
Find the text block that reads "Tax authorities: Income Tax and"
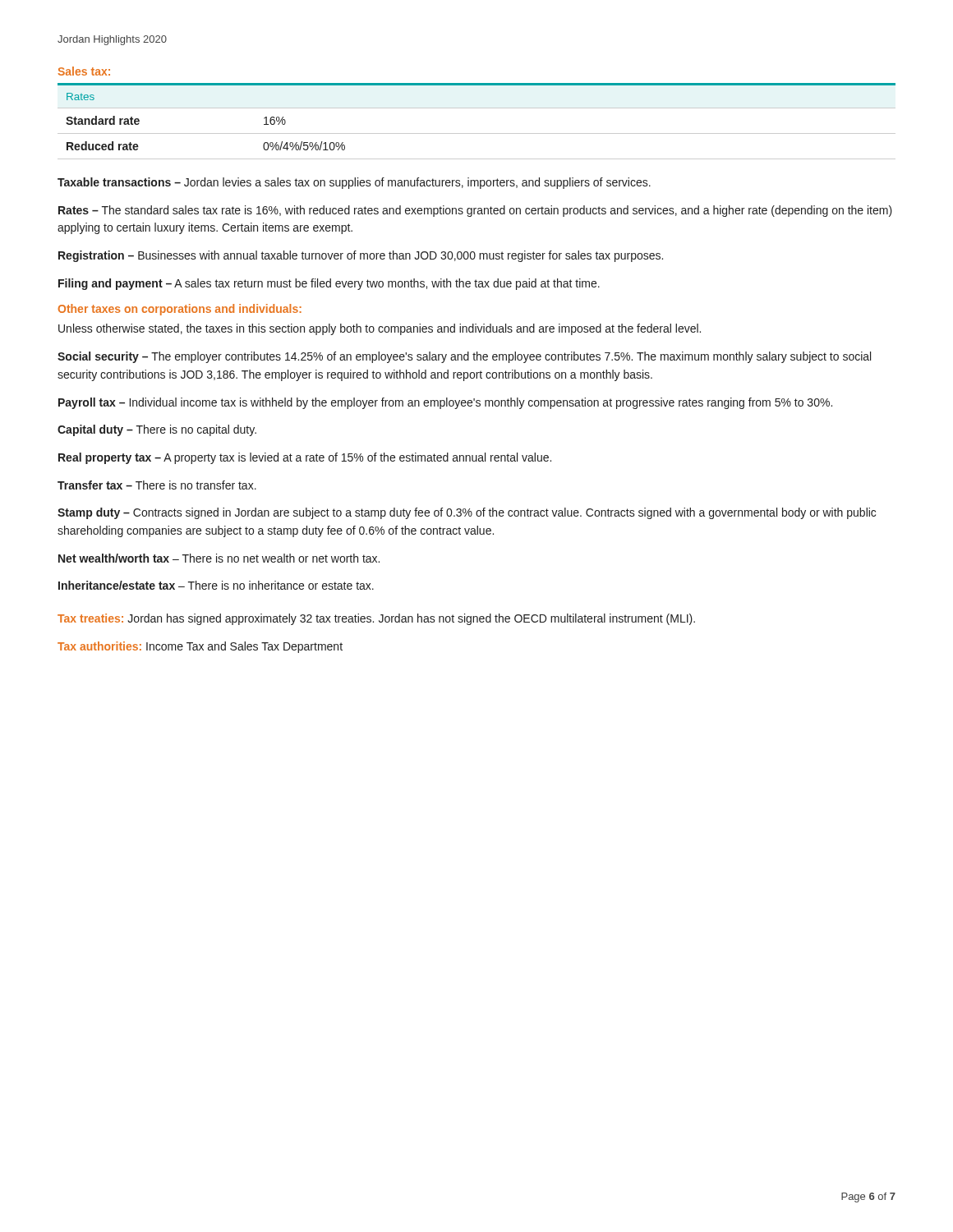[200, 646]
